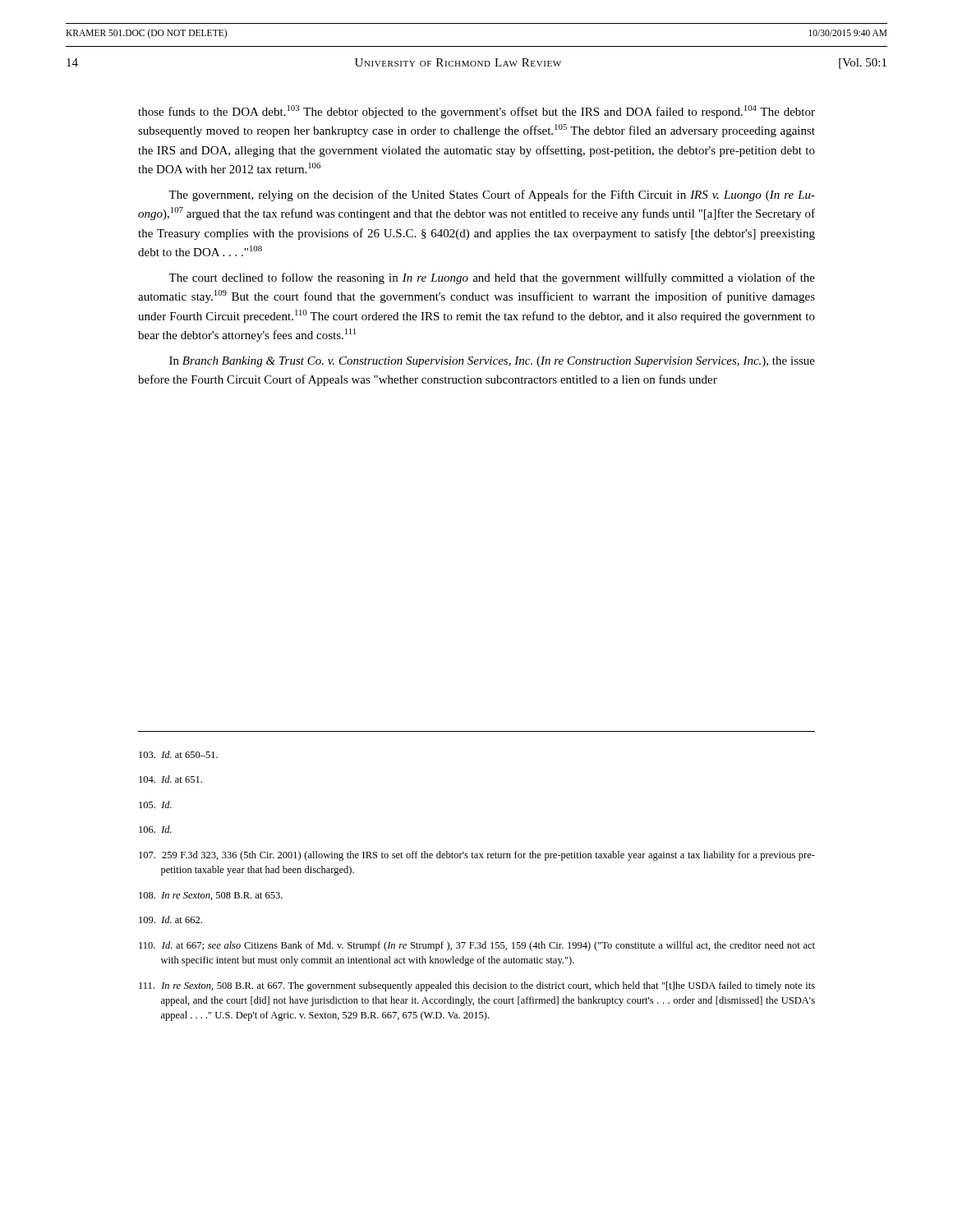Find the text block that reads "In Branch Banking &"

[x=476, y=370]
